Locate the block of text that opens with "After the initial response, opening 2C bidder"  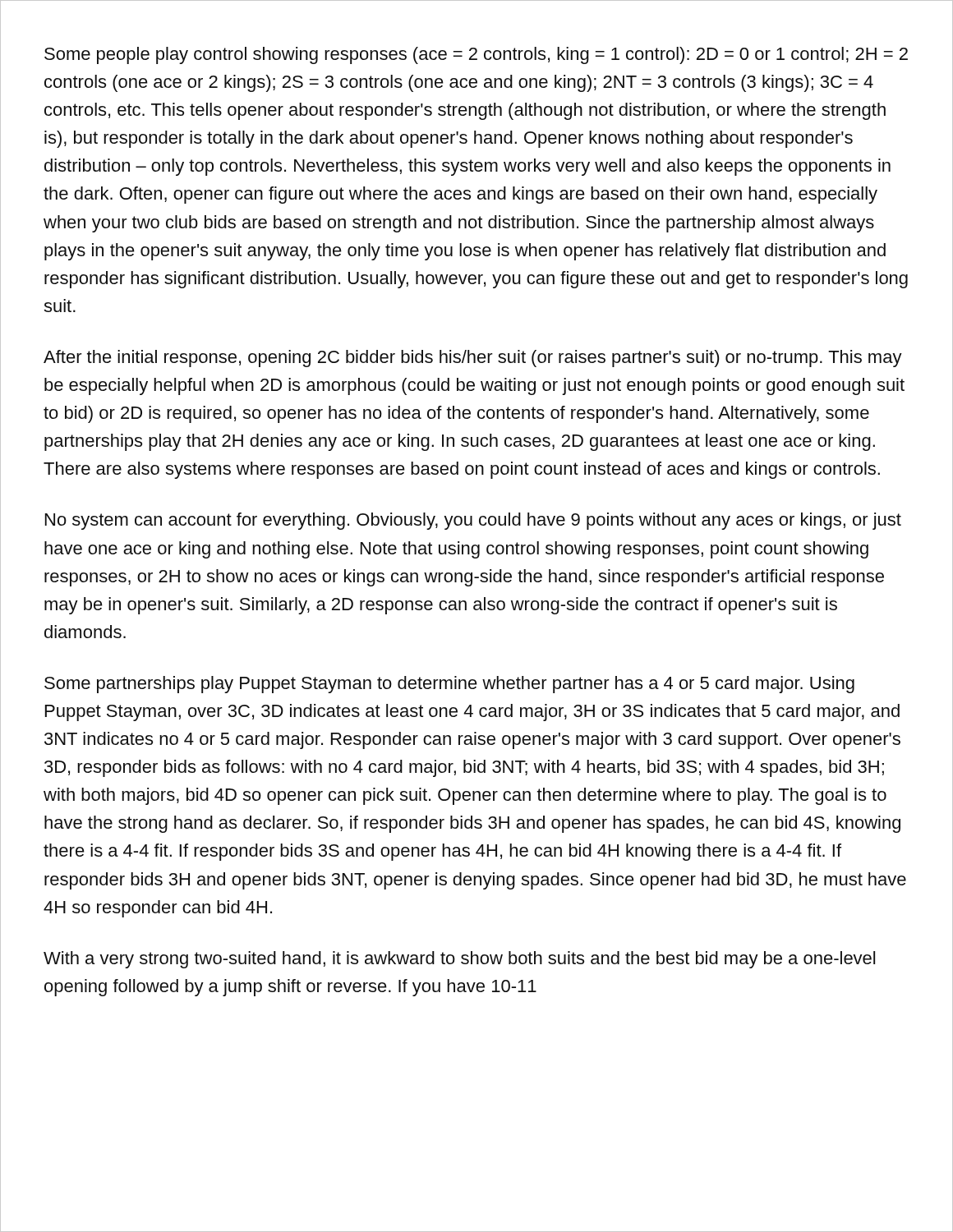coord(474,413)
